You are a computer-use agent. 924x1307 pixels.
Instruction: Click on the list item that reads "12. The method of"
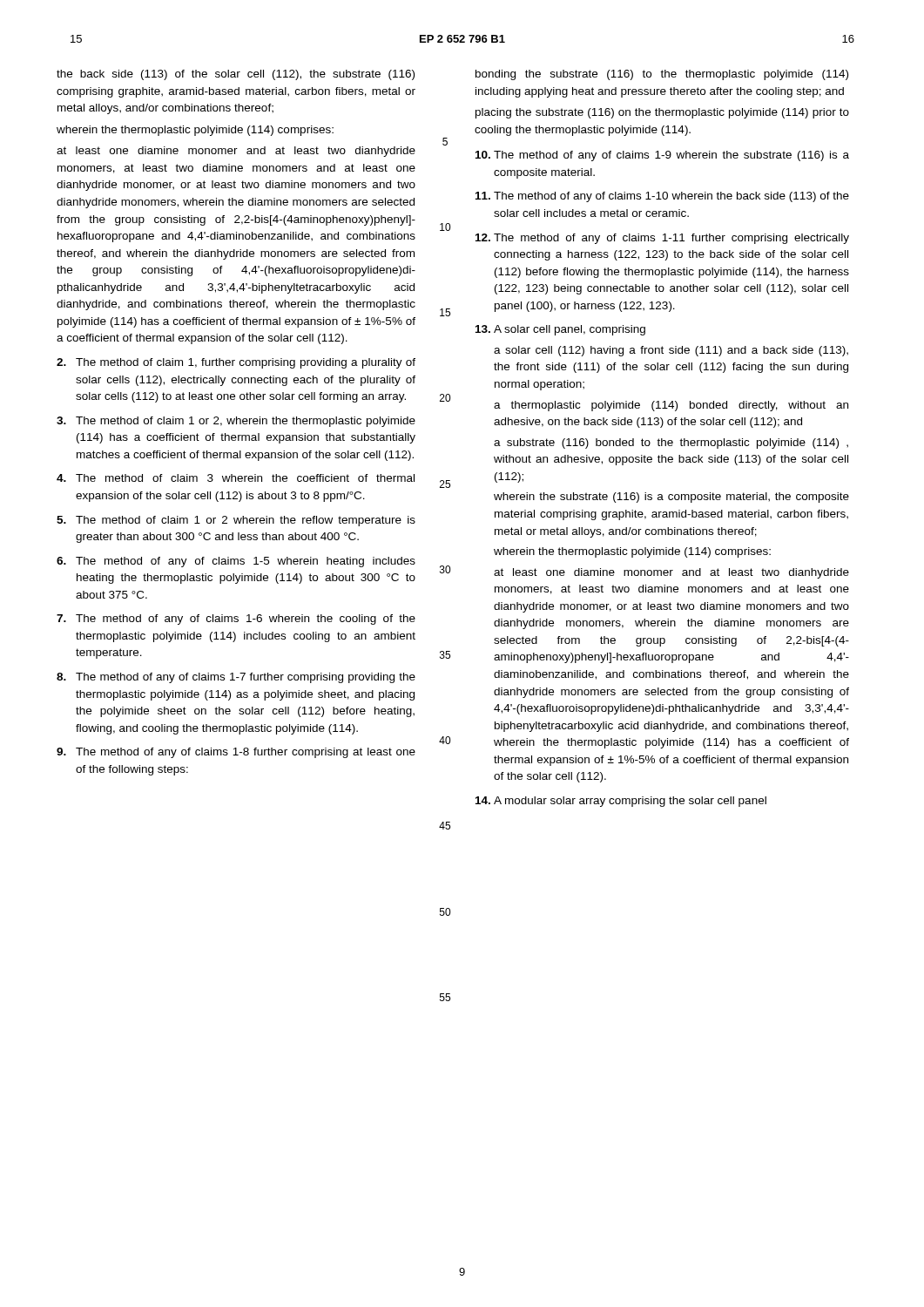(x=662, y=271)
